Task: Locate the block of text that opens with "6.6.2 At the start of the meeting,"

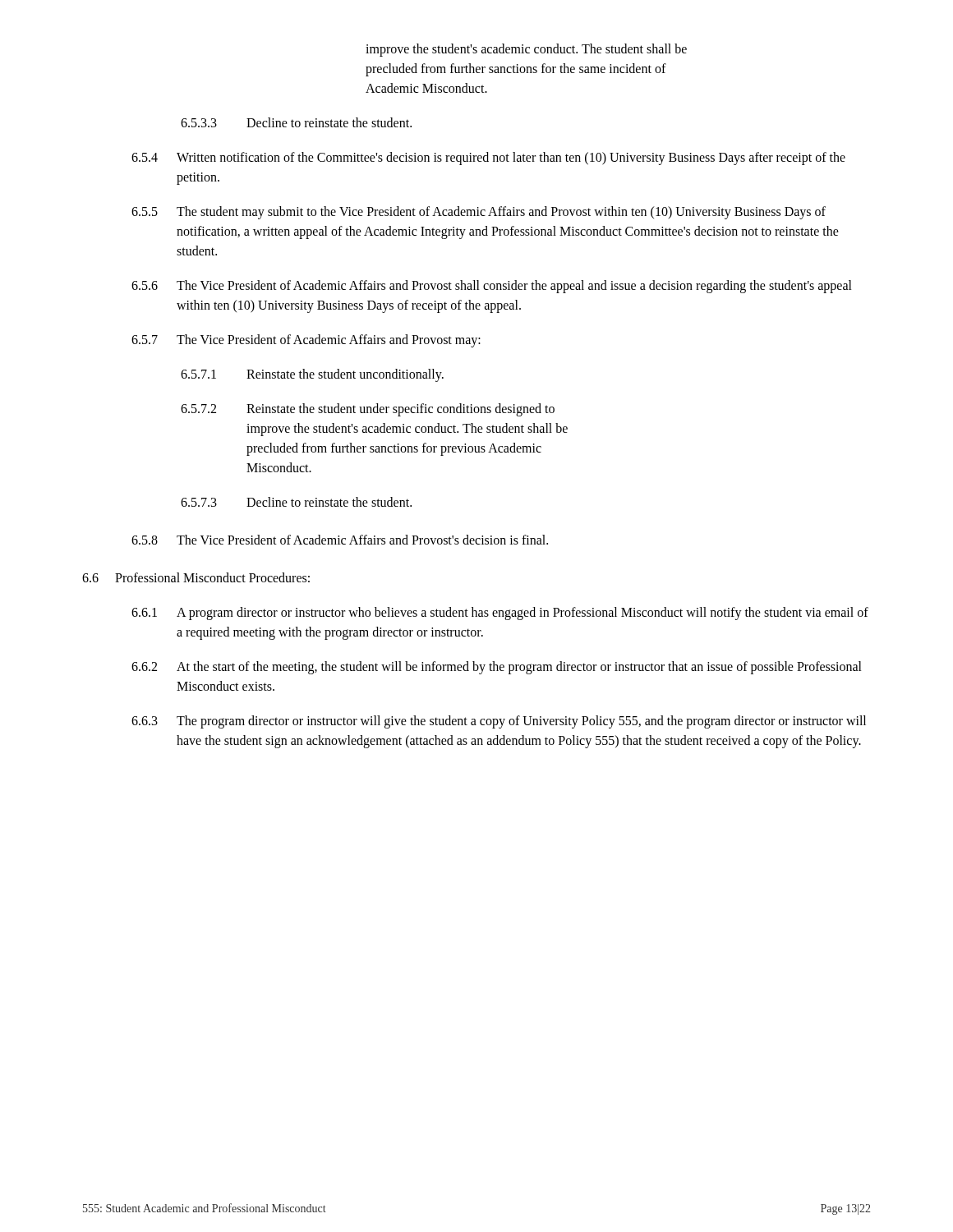Action: point(501,677)
